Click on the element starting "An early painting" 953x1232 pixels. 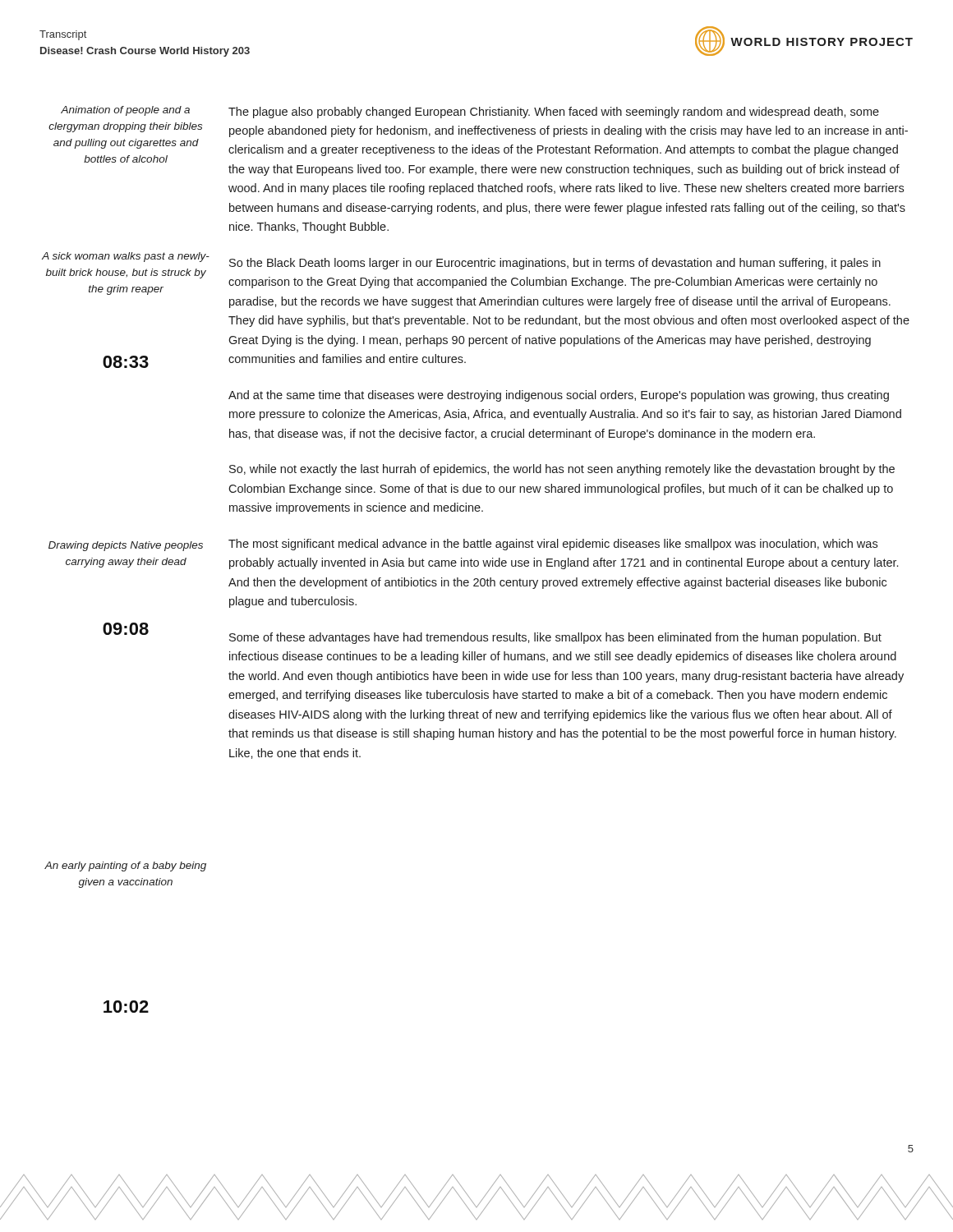pos(126,874)
